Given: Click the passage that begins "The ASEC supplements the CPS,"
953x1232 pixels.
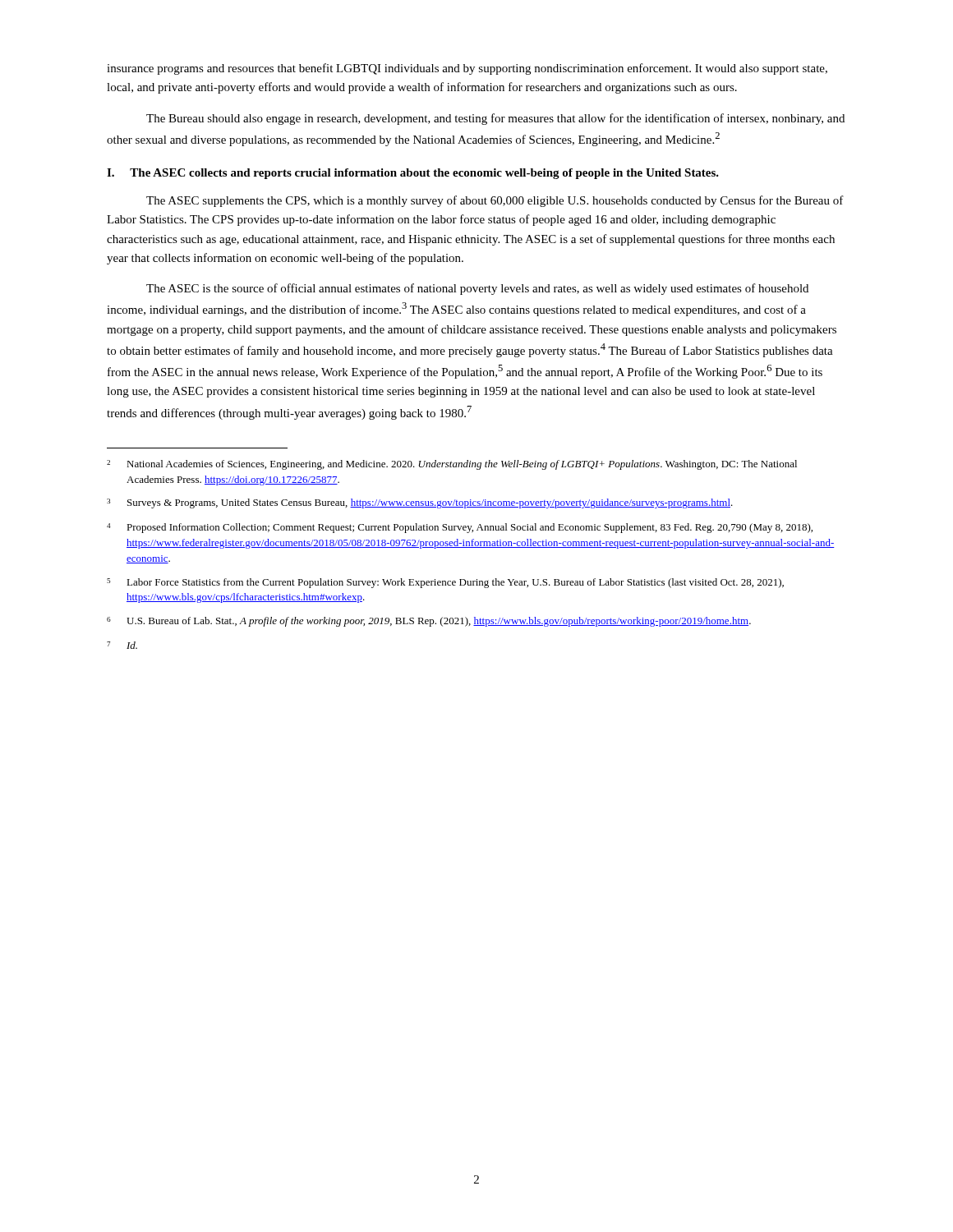Looking at the screenshot, I should pyautogui.click(x=476, y=230).
